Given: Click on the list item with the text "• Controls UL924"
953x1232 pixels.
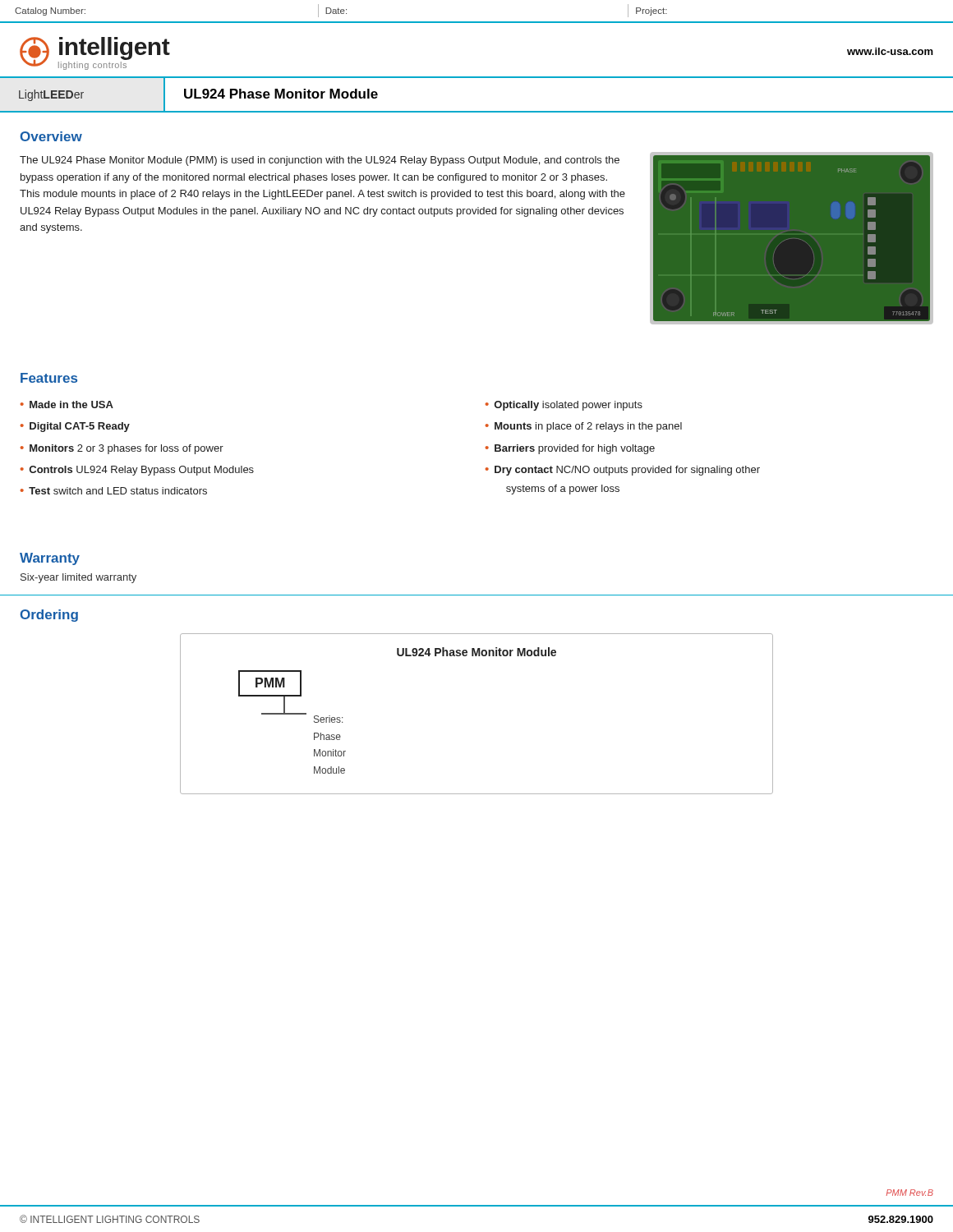Looking at the screenshot, I should coord(137,469).
